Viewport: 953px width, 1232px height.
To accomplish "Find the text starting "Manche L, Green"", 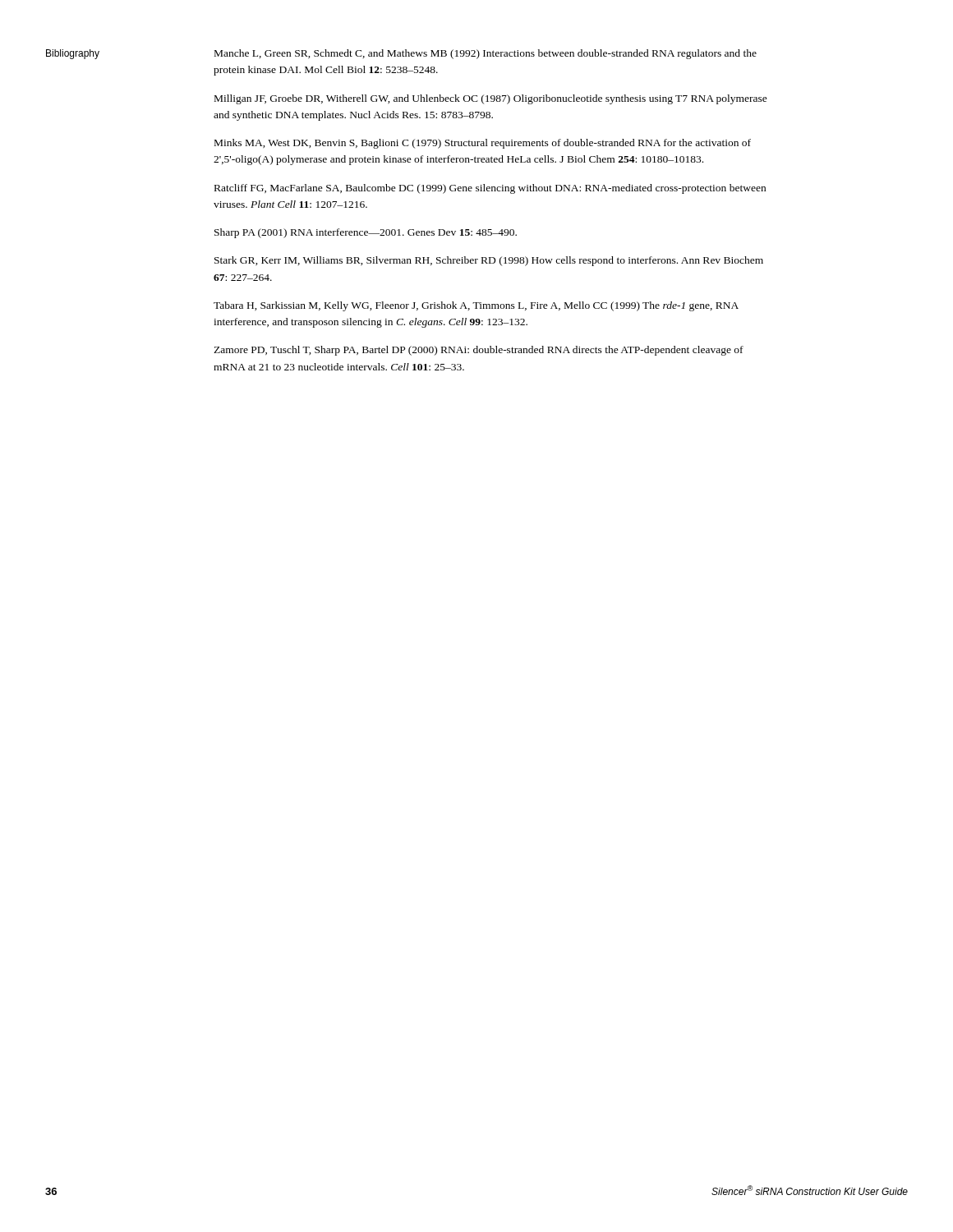I will 485,61.
